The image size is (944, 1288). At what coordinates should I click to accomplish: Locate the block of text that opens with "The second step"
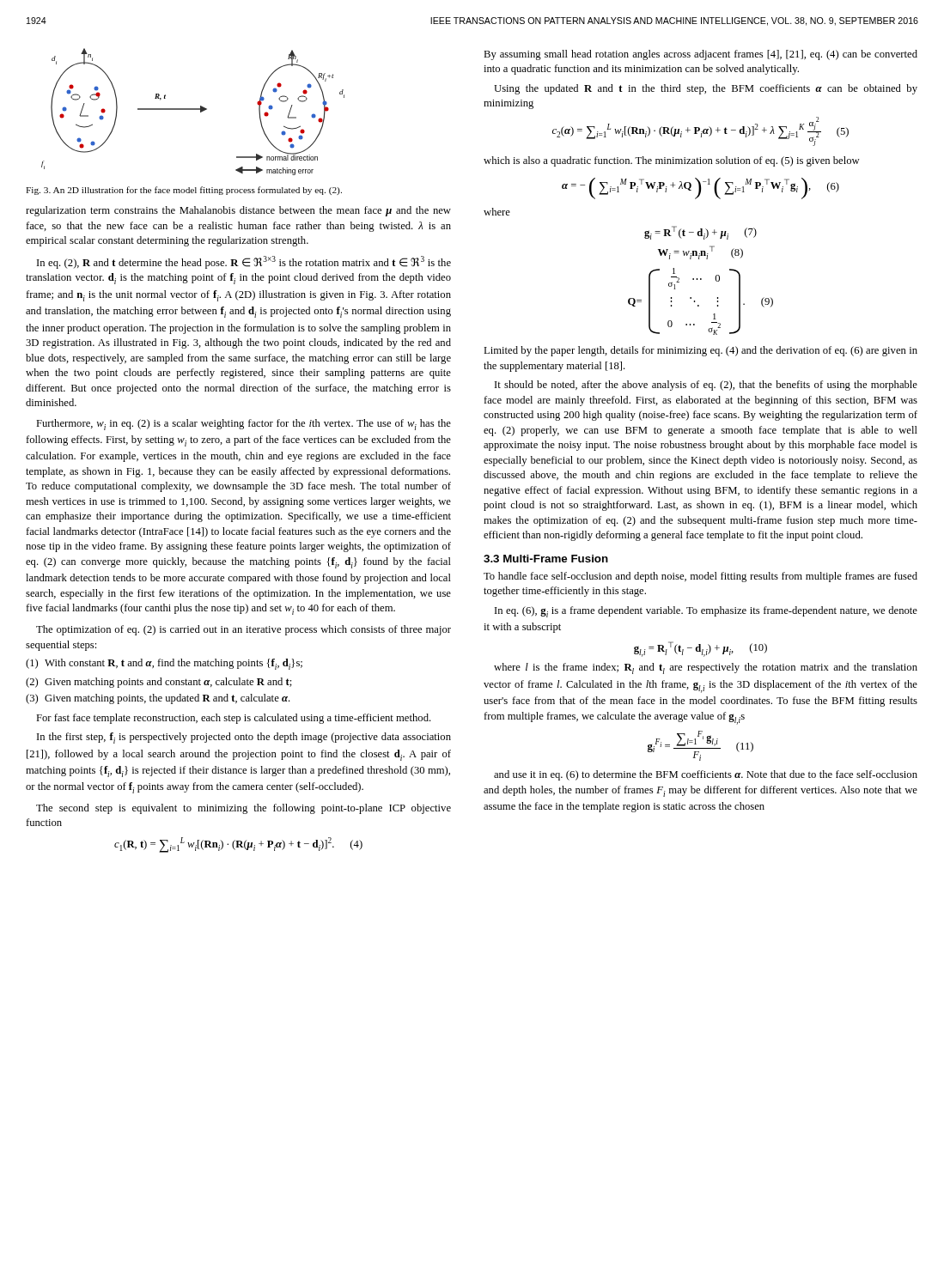tap(238, 815)
